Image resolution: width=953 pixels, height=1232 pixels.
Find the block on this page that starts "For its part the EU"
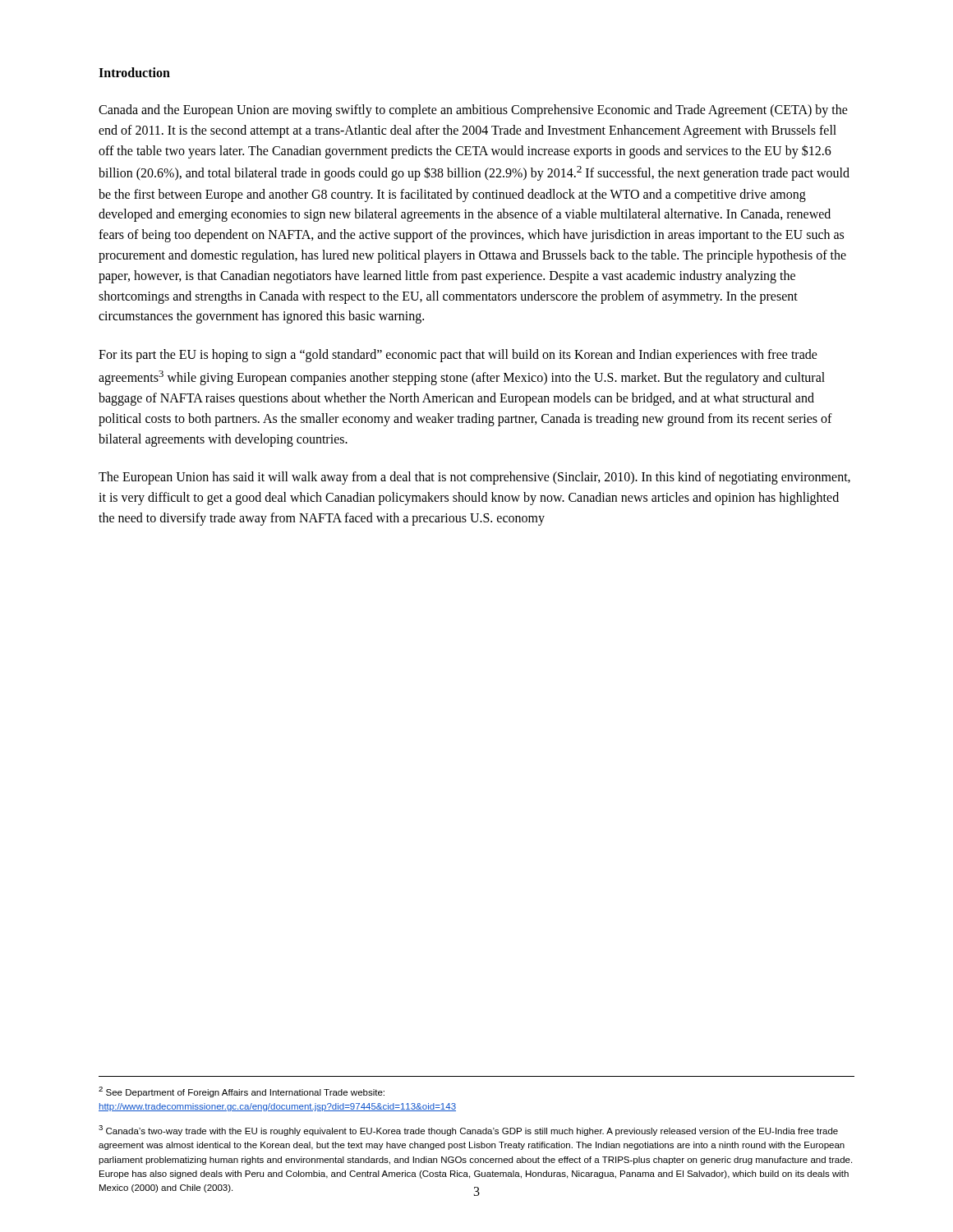[465, 397]
